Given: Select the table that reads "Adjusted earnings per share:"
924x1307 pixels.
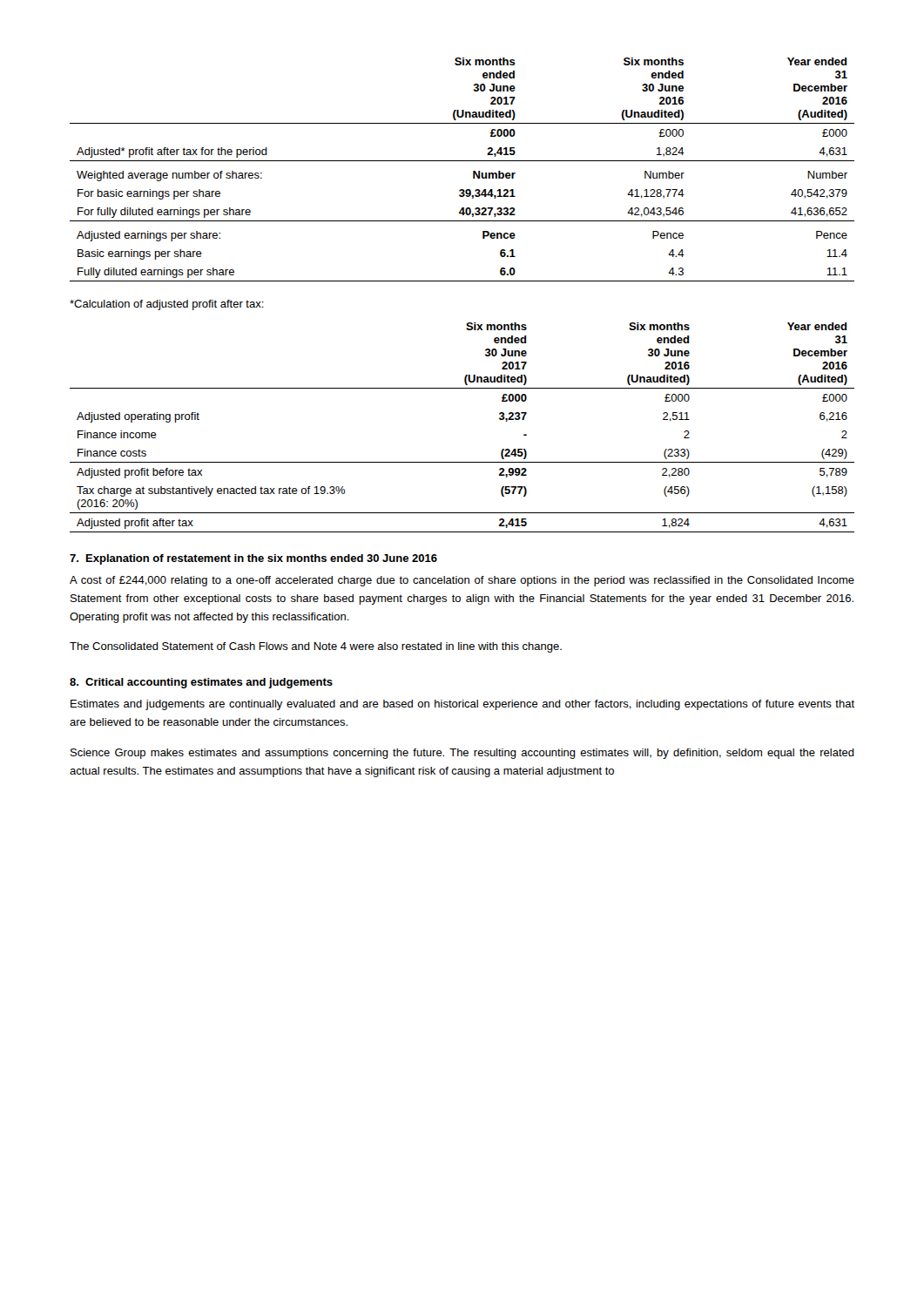Looking at the screenshot, I should [x=462, y=167].
